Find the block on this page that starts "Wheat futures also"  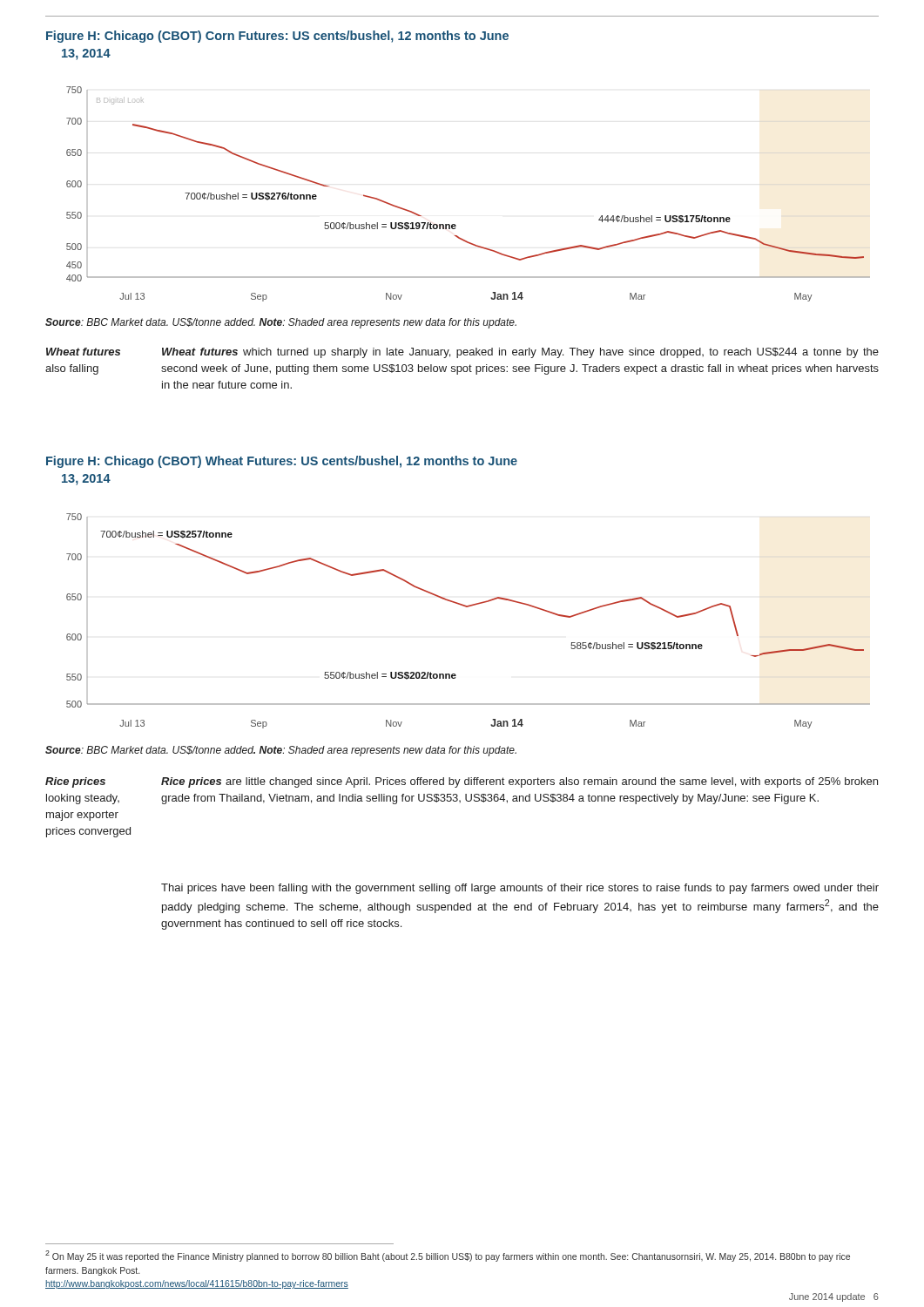83,360
